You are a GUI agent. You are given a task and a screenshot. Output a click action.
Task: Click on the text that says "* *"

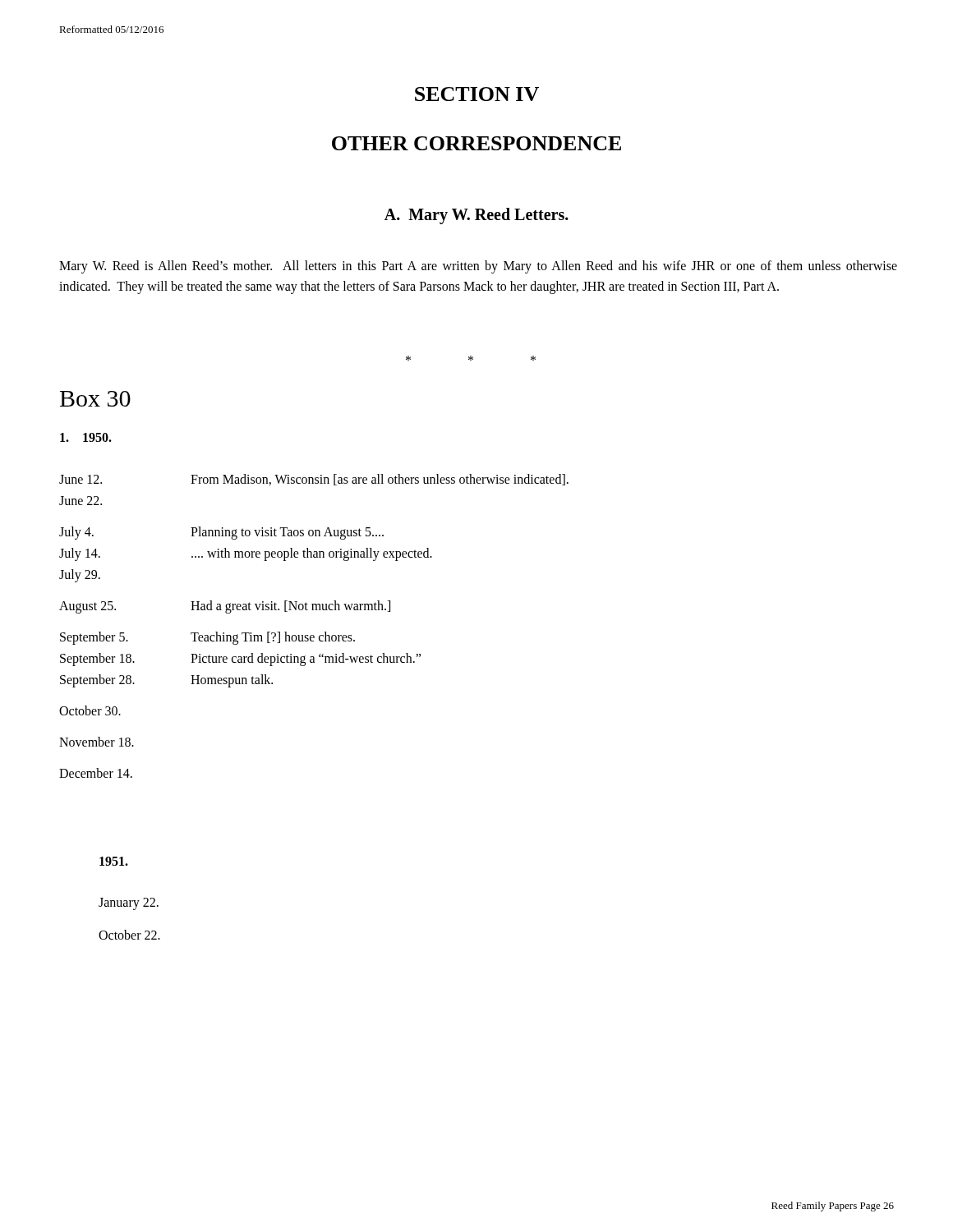(x=476, y=360)
